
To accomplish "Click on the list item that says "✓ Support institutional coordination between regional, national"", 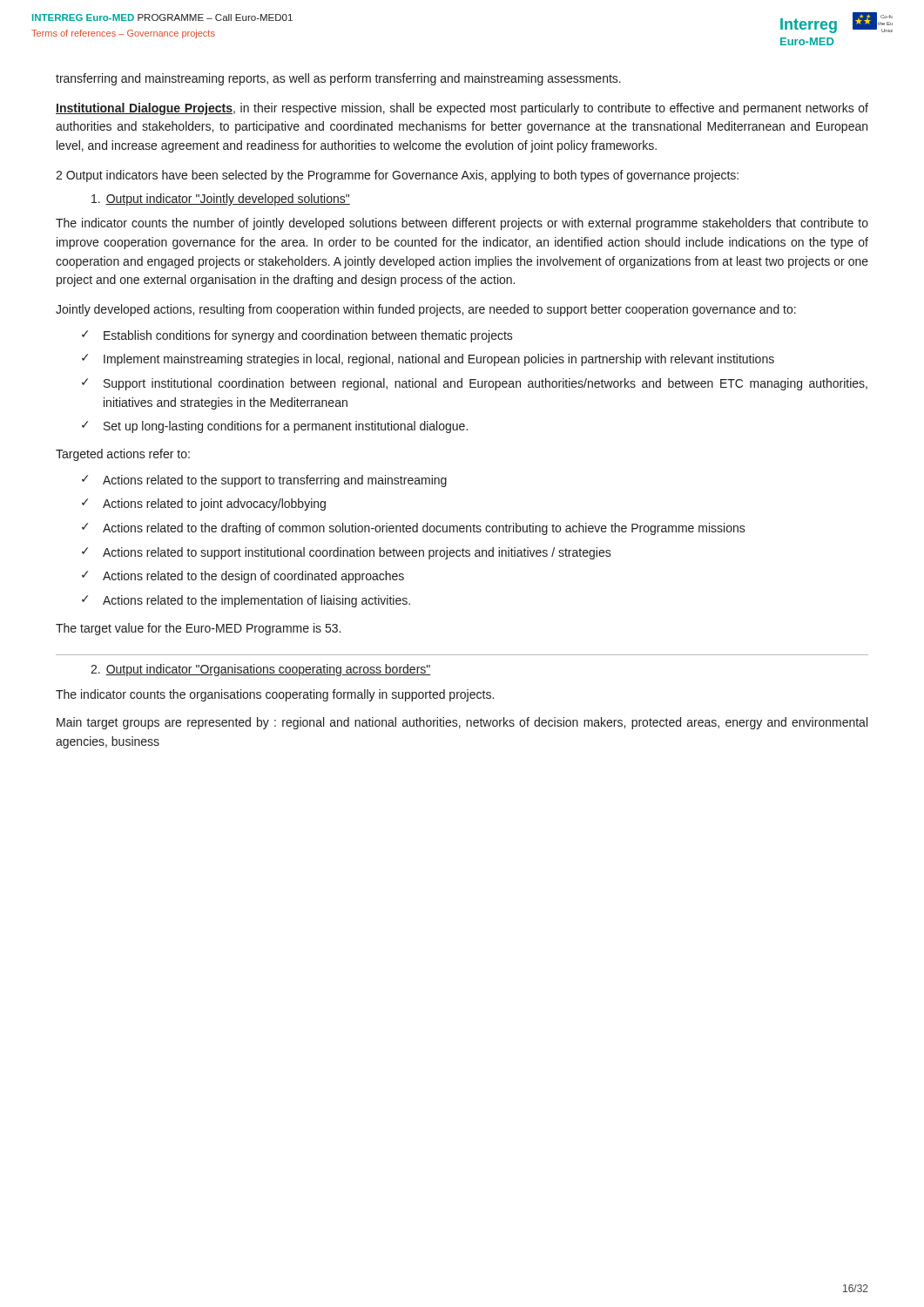I will coord(474,393).
